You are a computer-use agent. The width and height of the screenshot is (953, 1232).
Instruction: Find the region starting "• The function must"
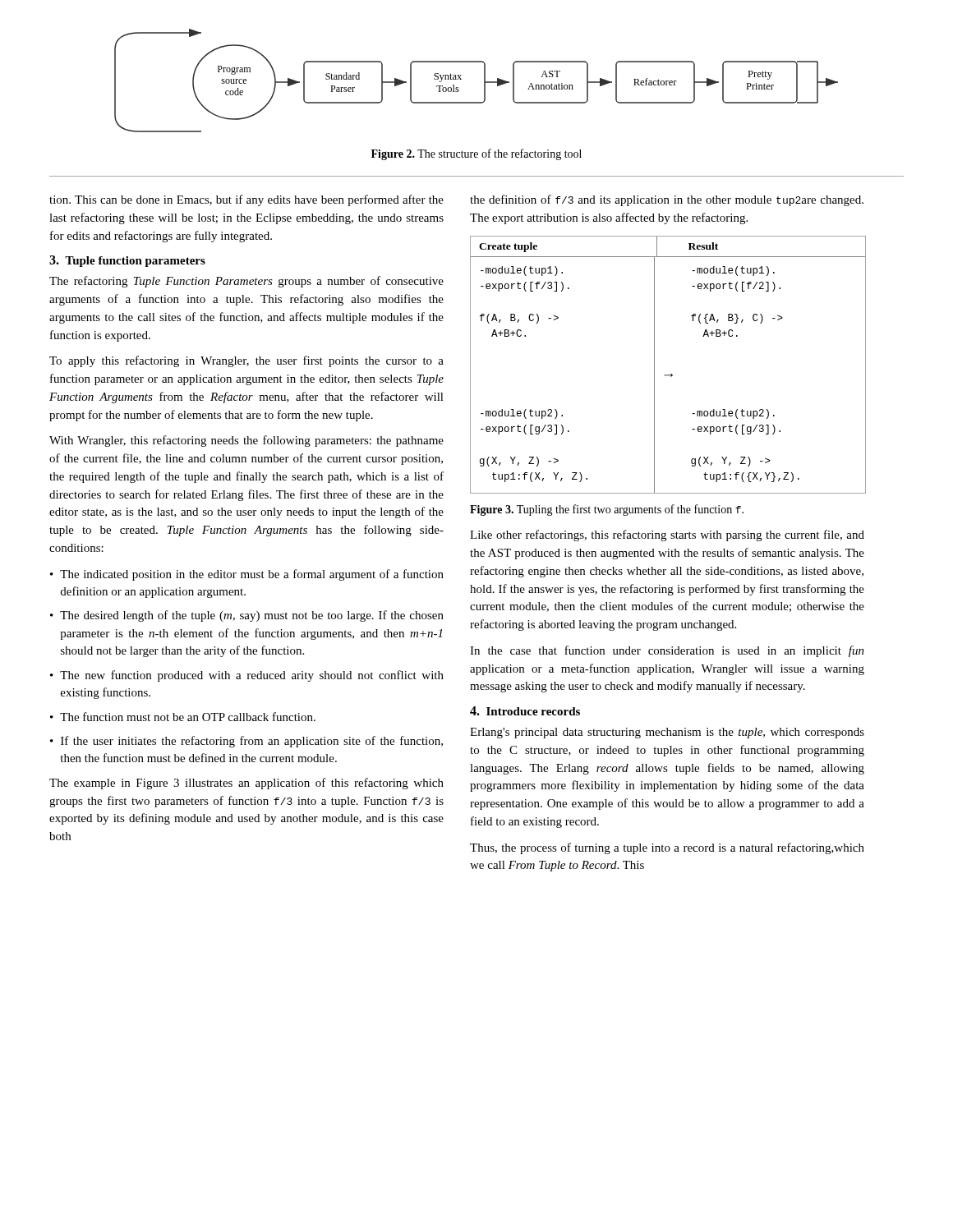click(246, 717)
